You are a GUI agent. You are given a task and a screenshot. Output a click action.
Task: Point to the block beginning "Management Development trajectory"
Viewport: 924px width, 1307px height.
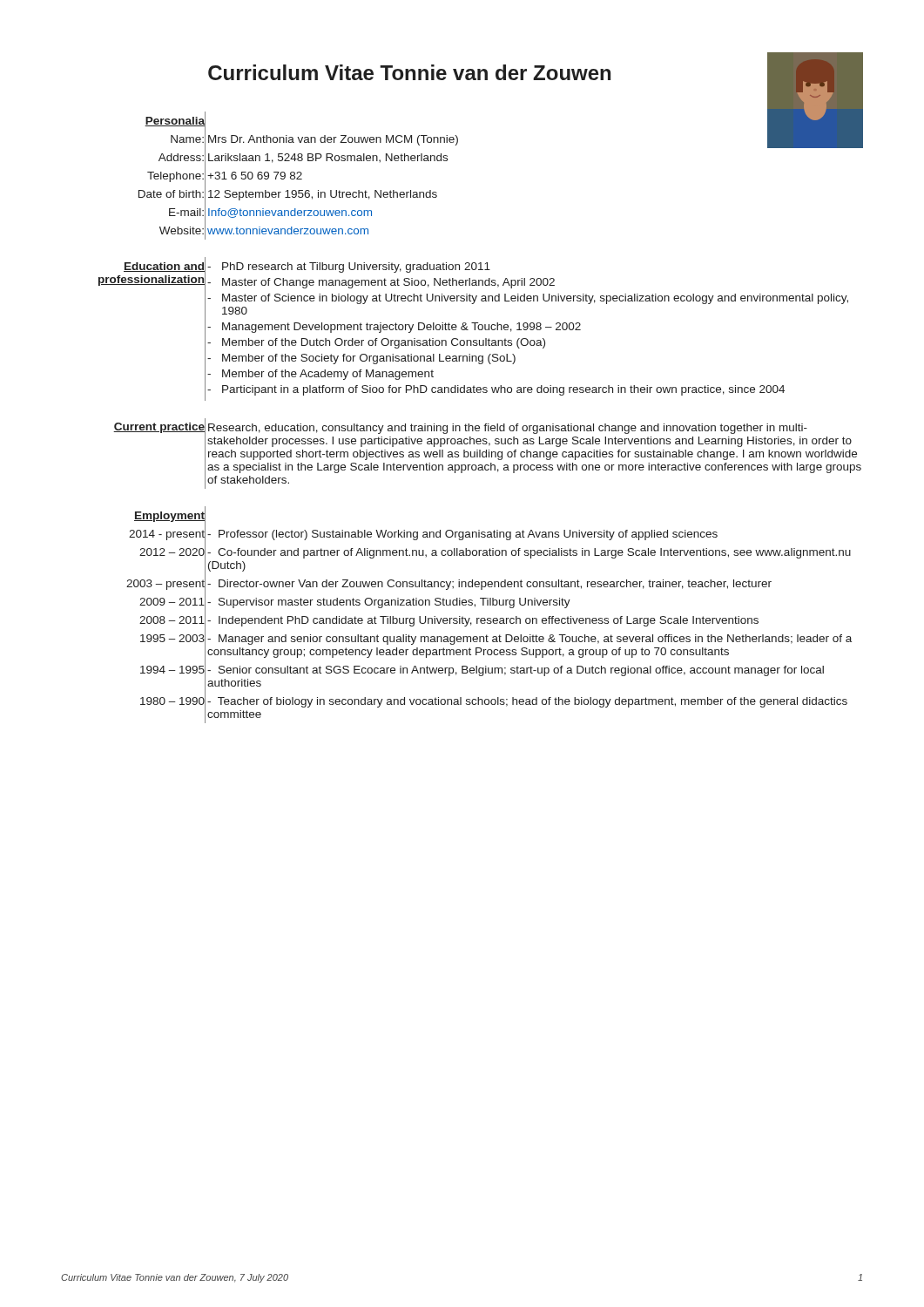click(401, 326)
